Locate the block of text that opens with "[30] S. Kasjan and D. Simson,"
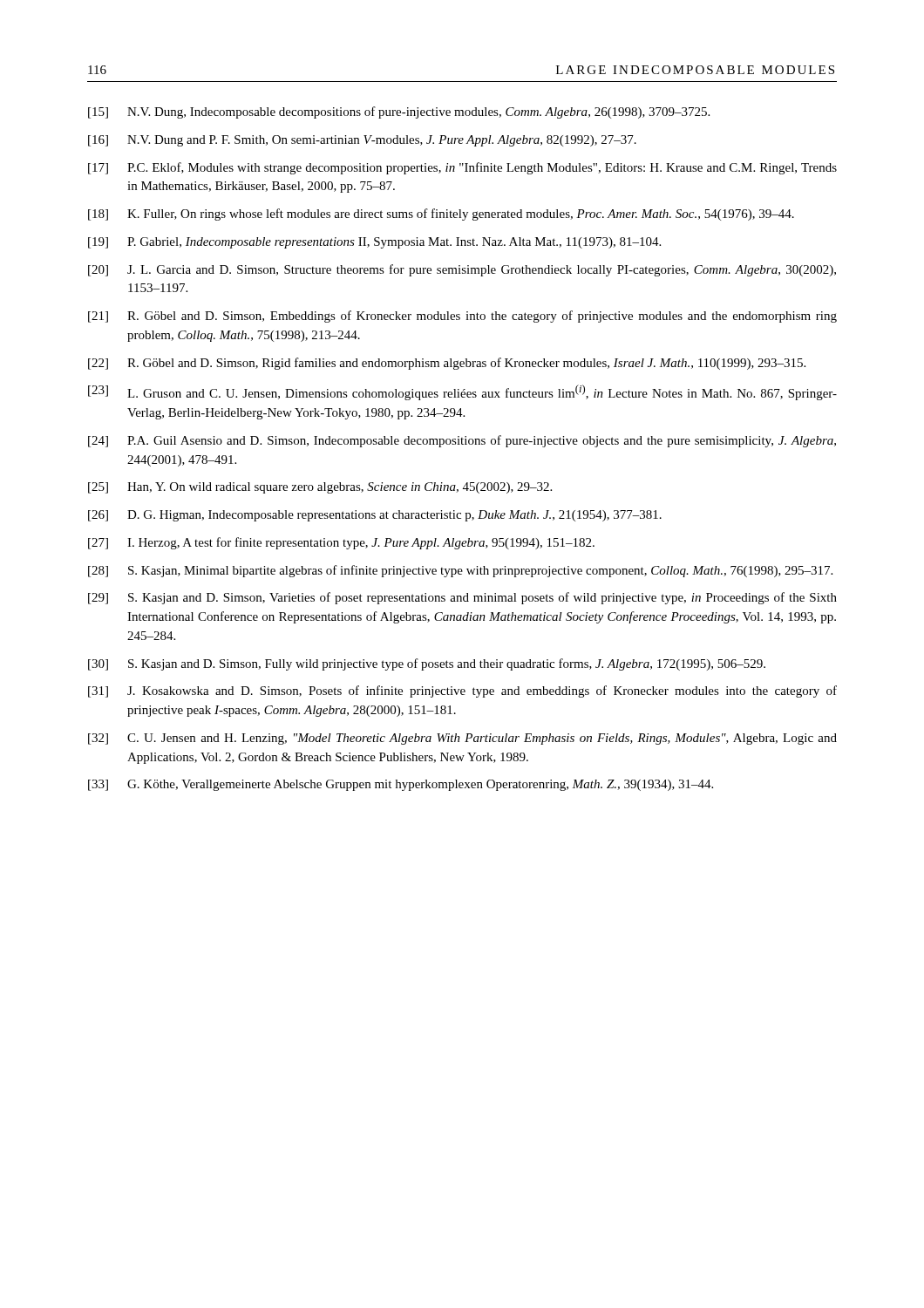 point(462,664)
